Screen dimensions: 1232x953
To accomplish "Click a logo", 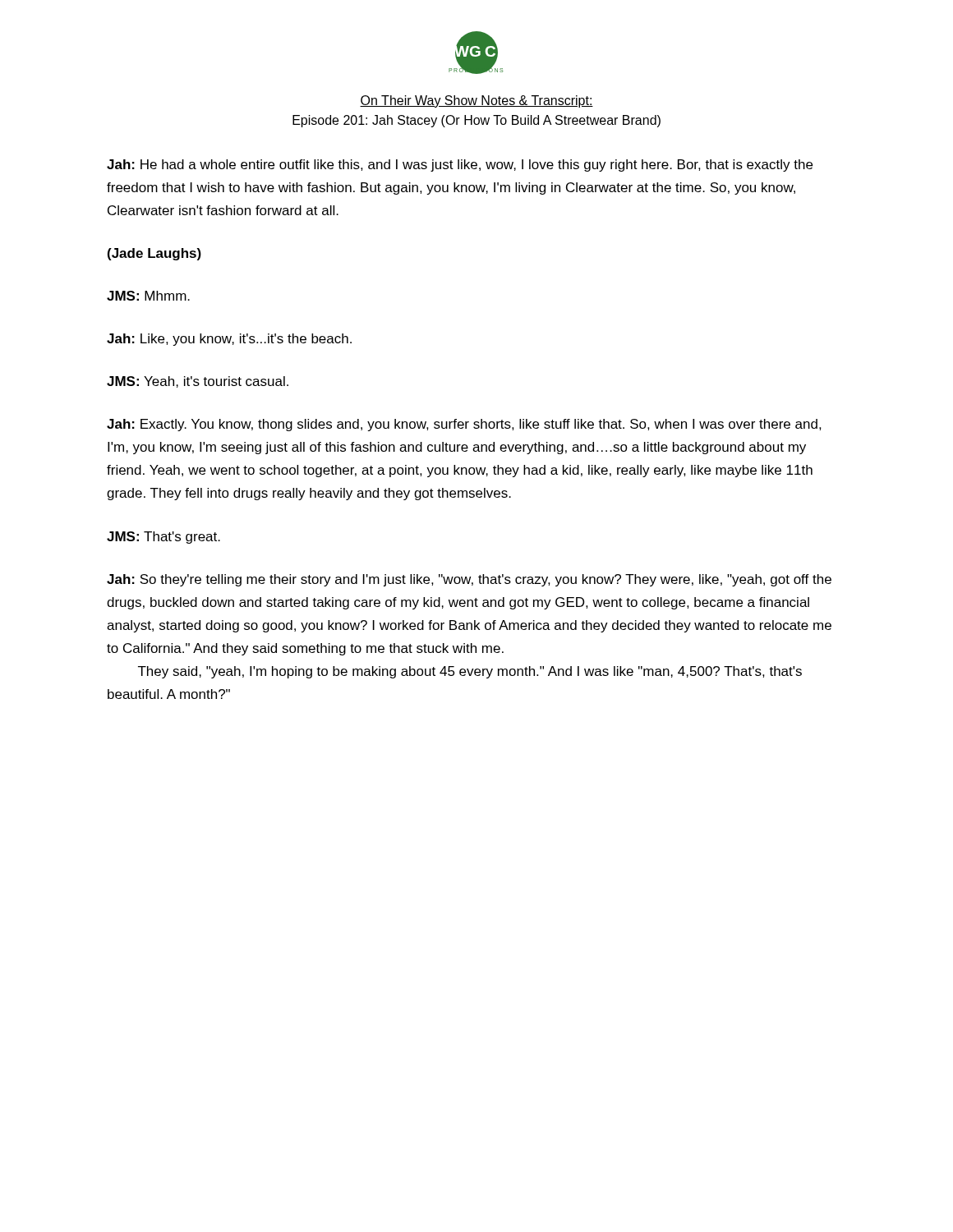I will point(476,58).
